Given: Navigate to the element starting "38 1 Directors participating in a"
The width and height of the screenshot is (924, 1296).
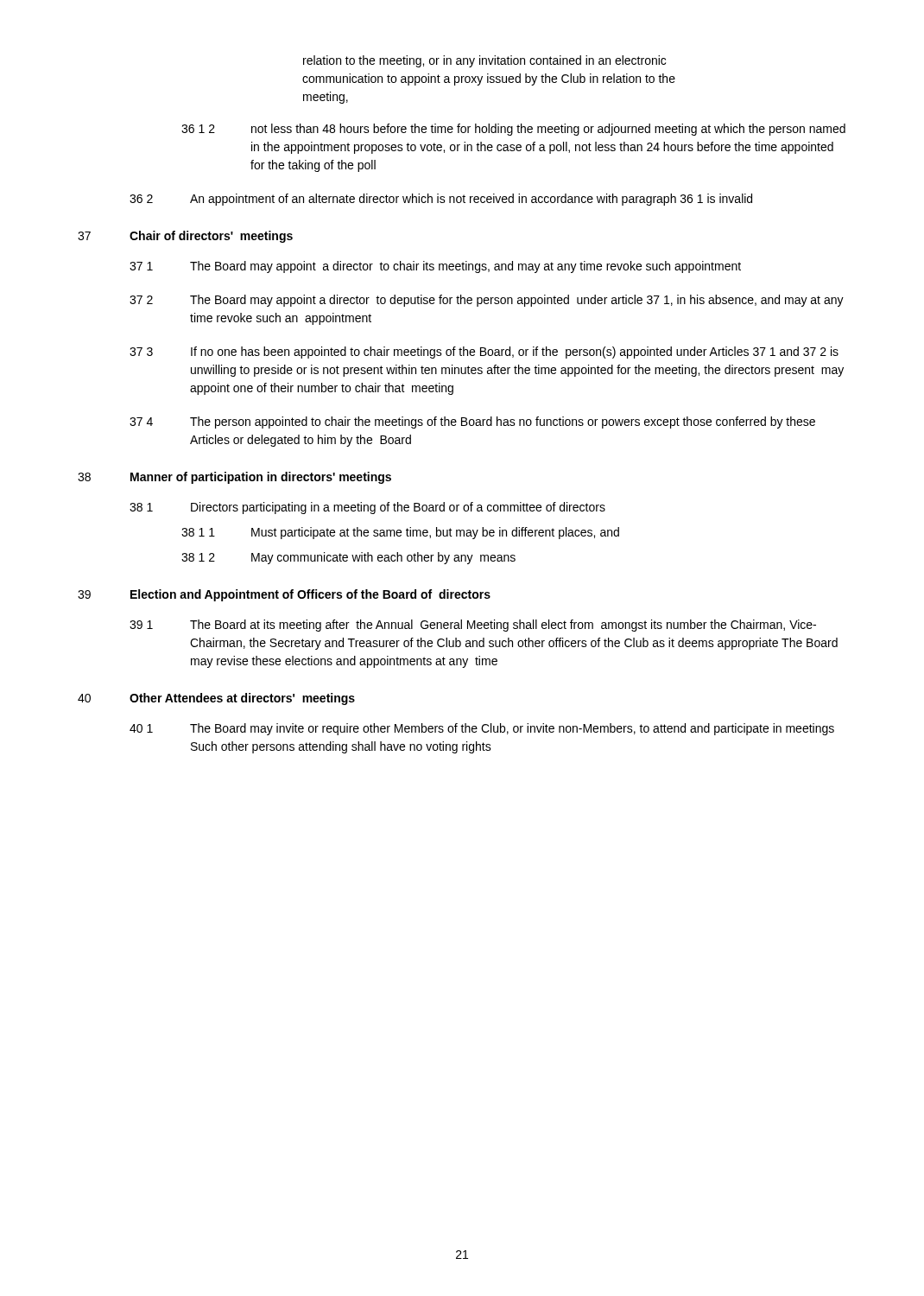Looking at the screenshot, I should (488, 508).
